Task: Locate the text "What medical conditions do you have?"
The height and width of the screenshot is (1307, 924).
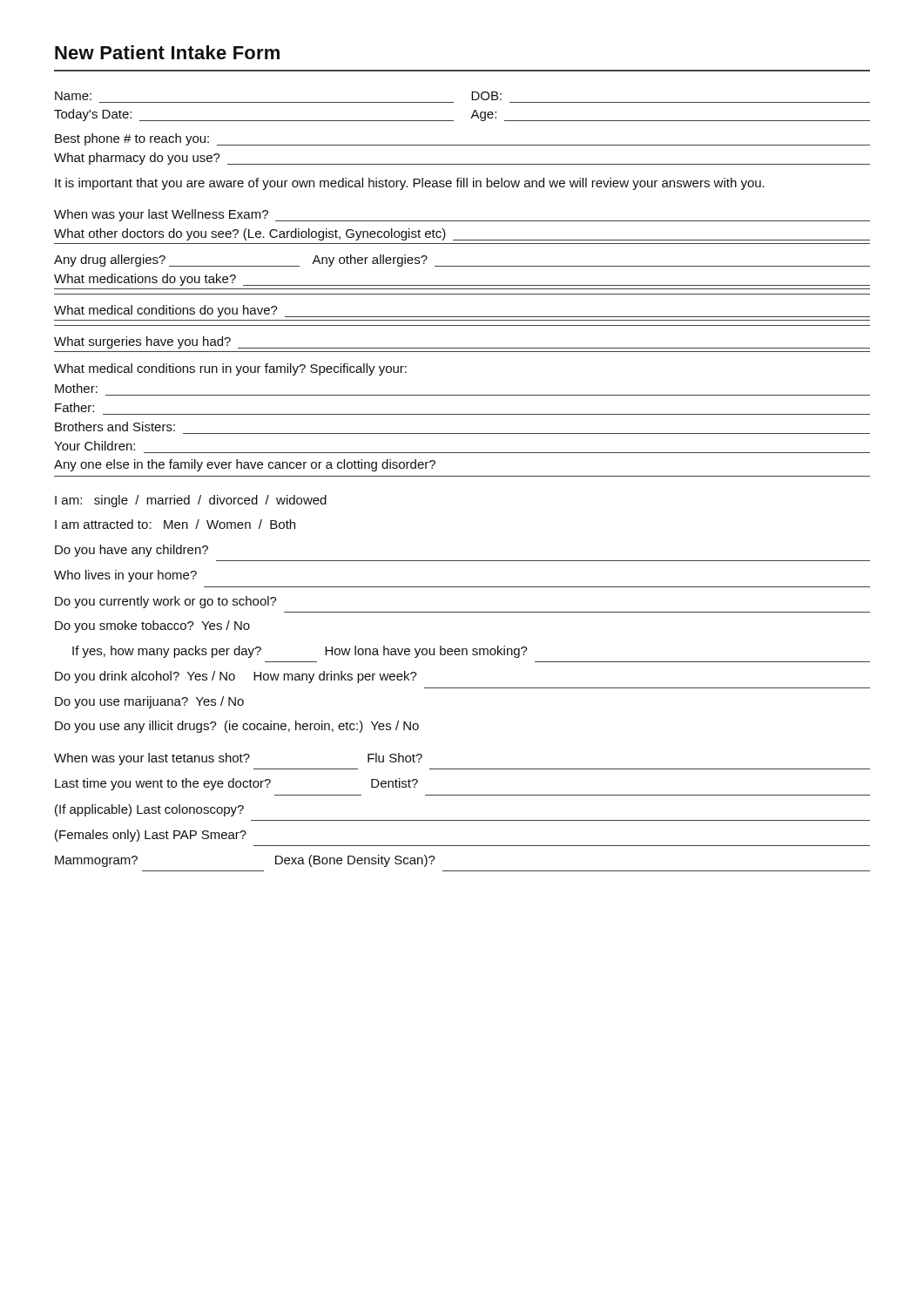Action: (x=462, y=313)
